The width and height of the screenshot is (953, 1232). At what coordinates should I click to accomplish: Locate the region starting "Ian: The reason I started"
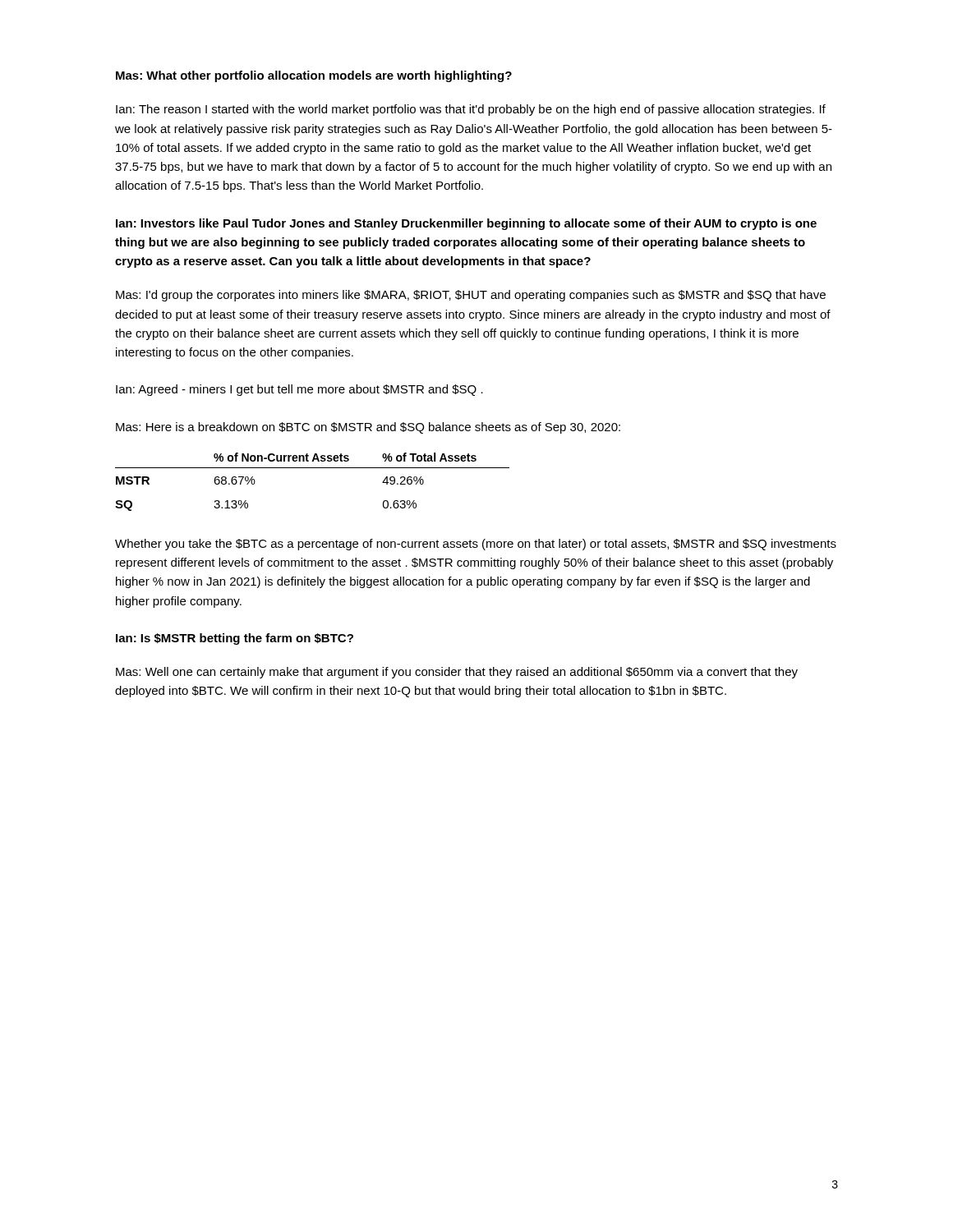click(x=476, y=147)
